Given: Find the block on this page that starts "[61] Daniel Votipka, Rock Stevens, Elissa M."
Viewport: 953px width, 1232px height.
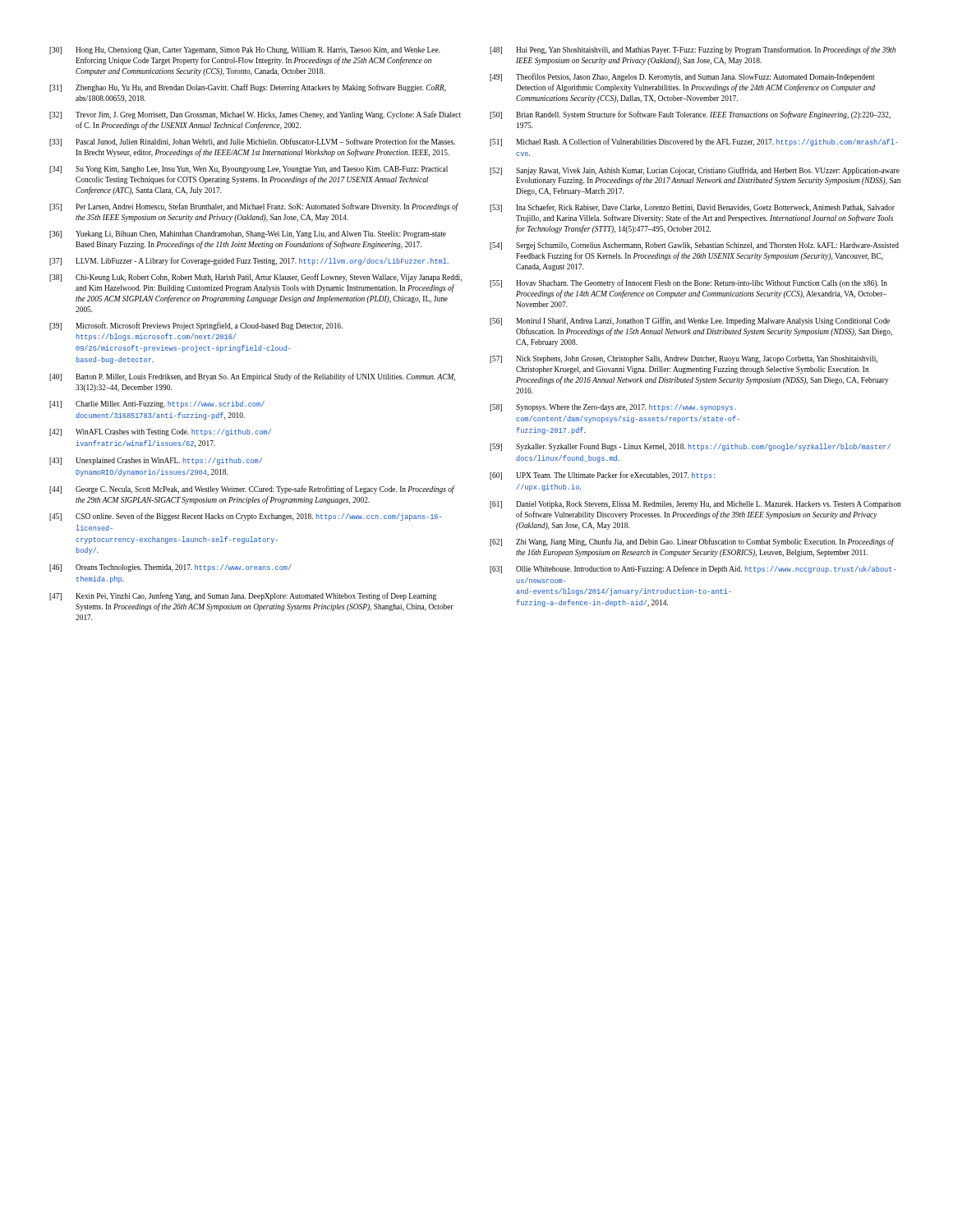Looking at the screenshot, I should (x=697, y=515).
